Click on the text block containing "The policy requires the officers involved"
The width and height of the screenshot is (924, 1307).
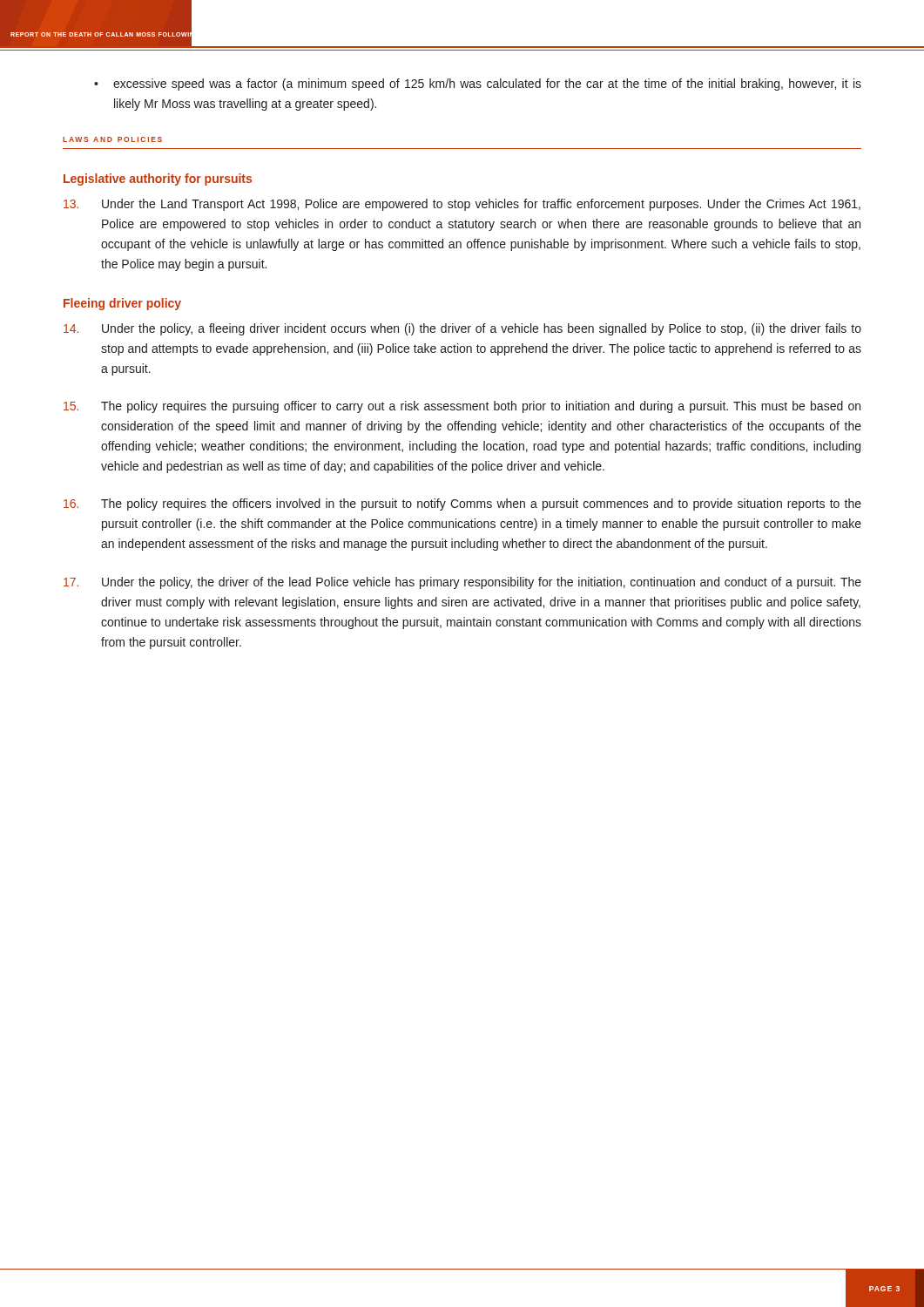click(462, 524)
